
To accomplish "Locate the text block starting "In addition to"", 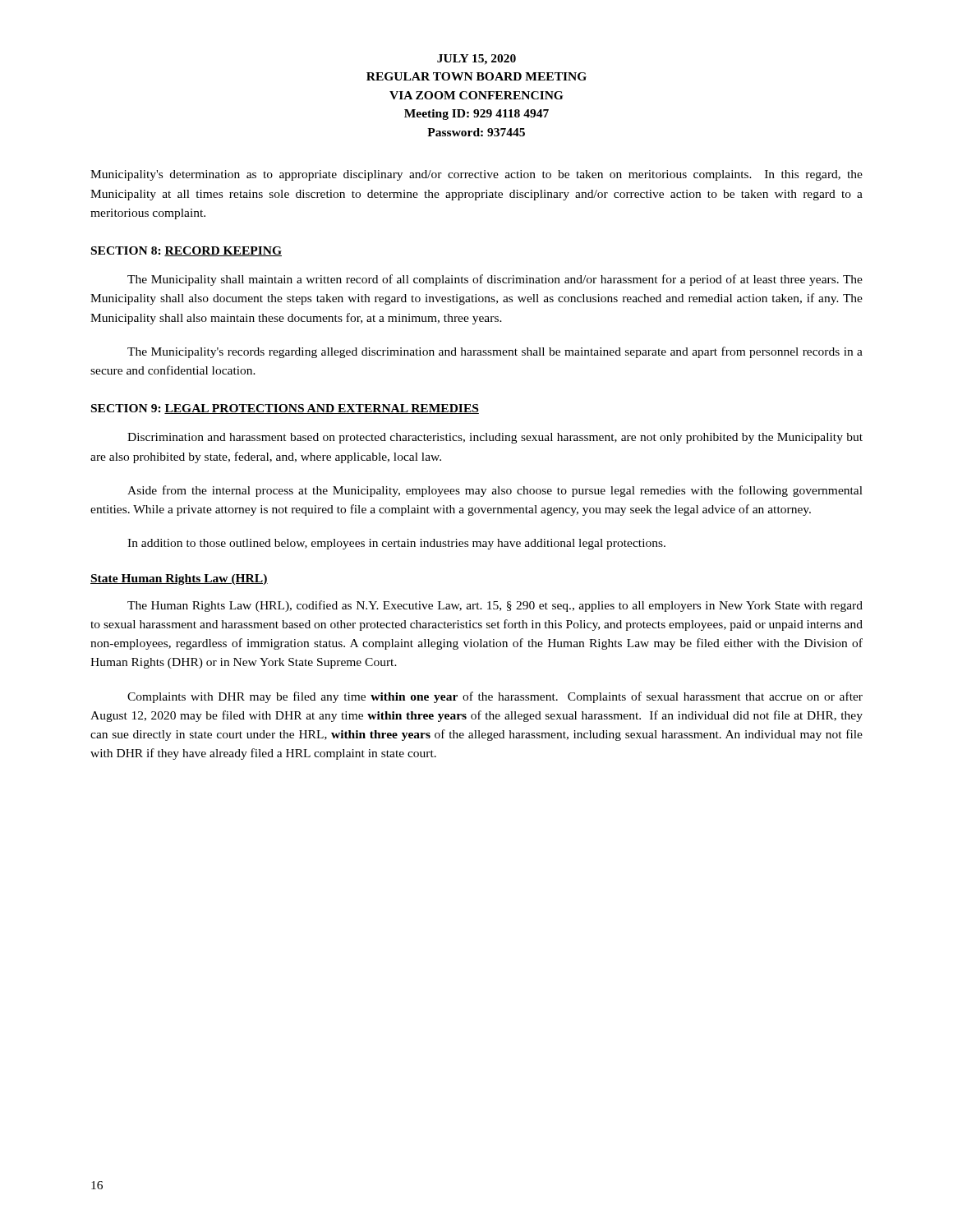I will pos(397,543).
